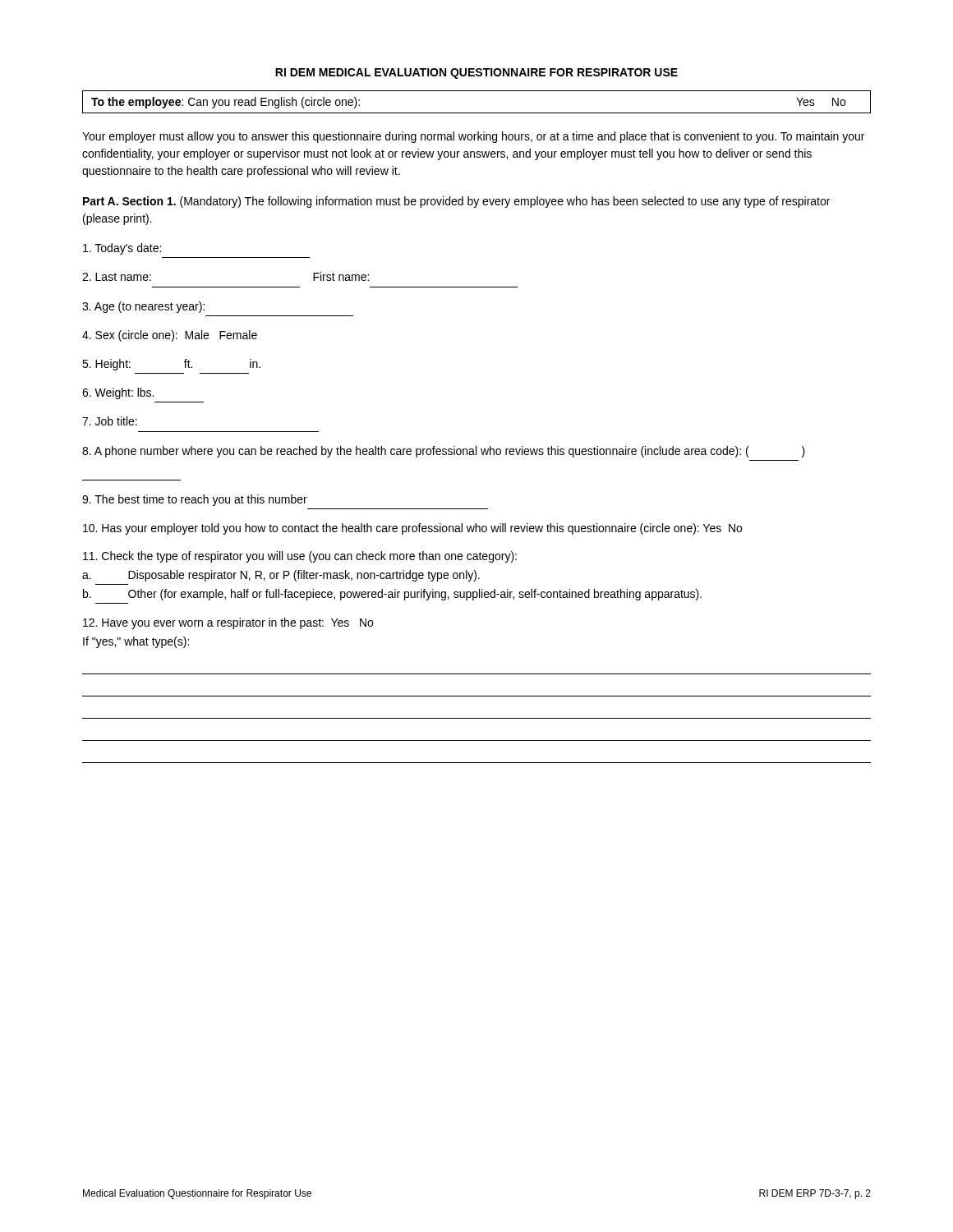Locate the element starting "RI DEM MEDICAL EVALUATION"

tap(476, 72)
